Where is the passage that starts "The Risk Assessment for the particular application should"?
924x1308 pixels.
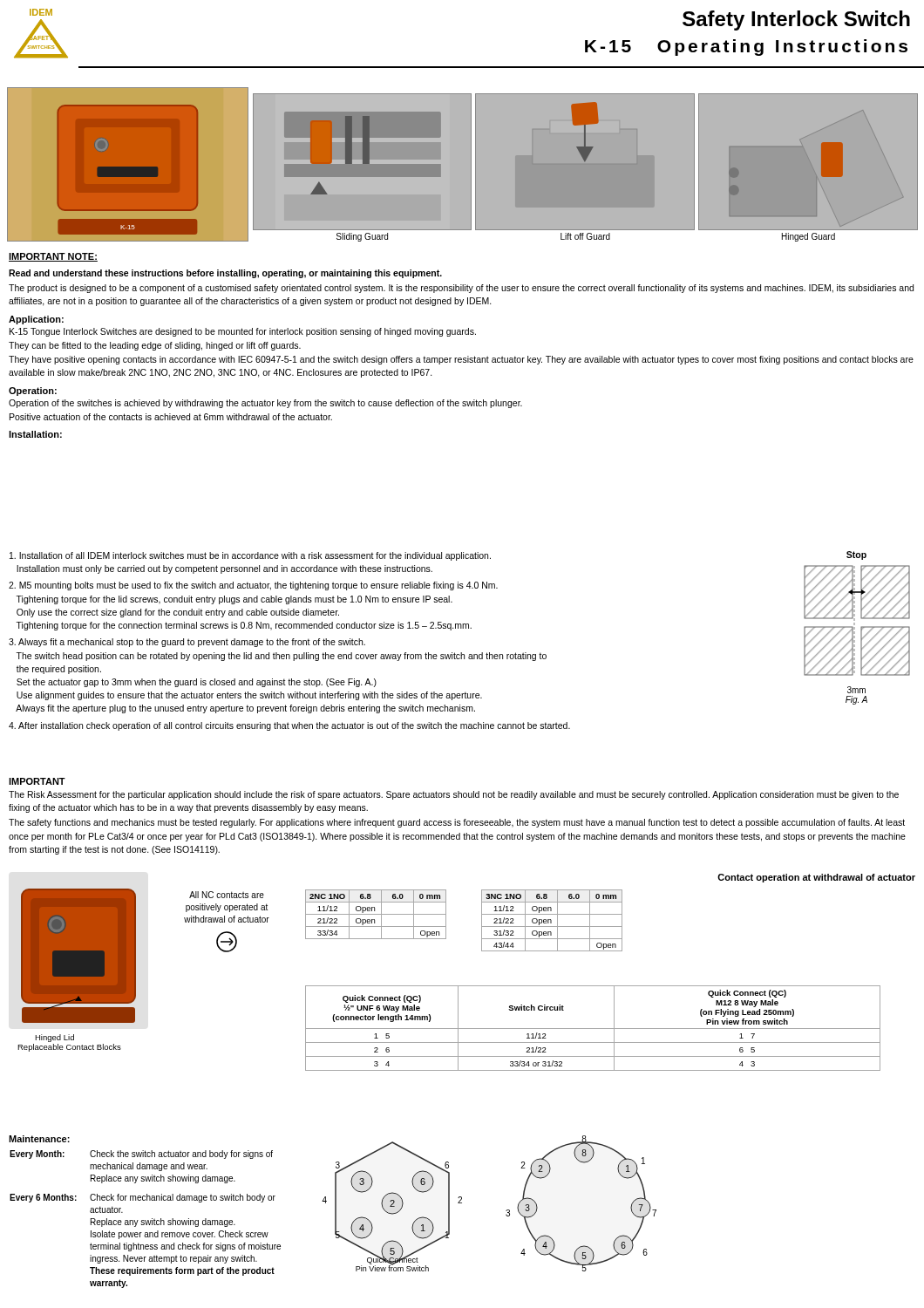point(462,822)
